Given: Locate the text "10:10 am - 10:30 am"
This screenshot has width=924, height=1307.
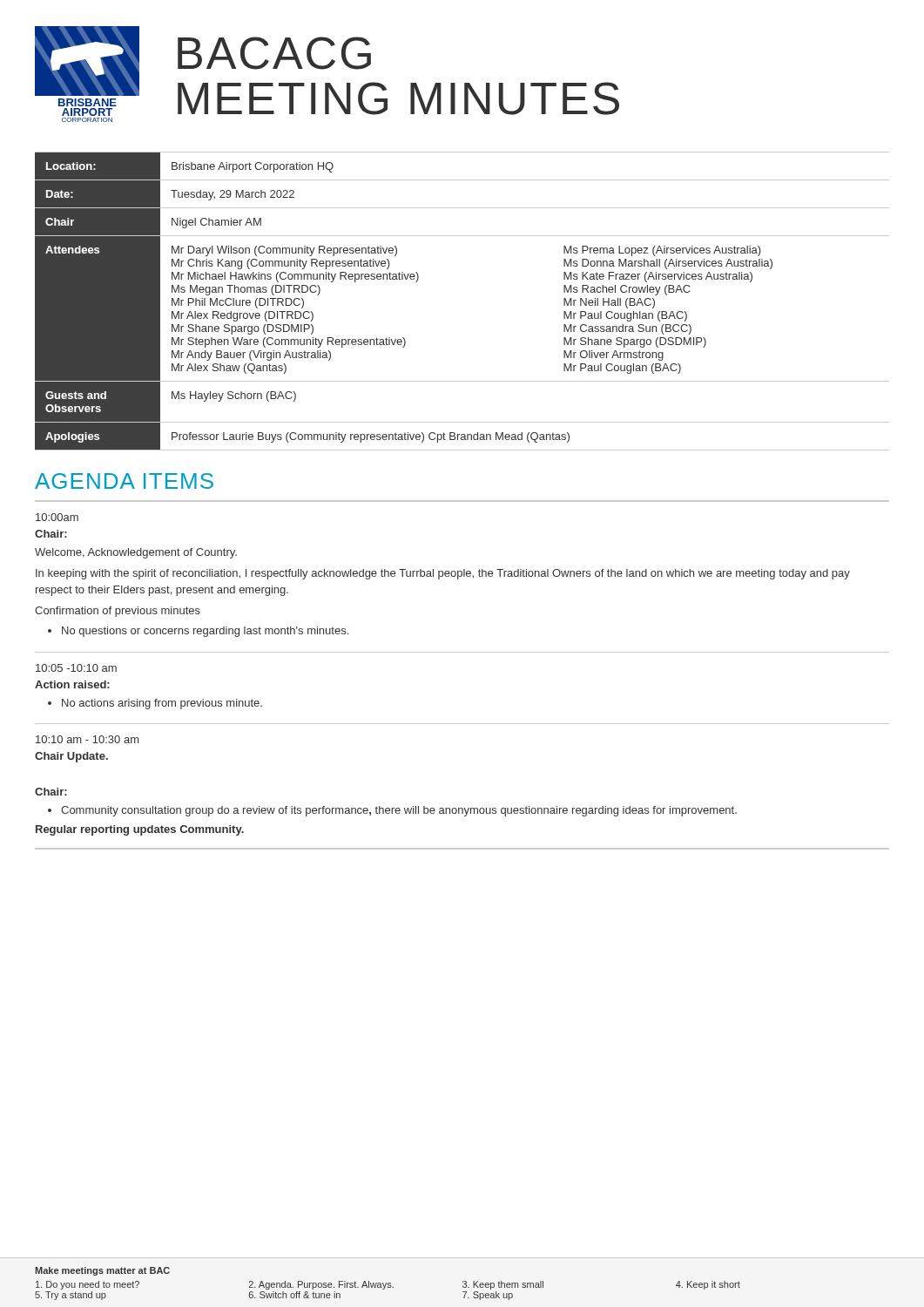Looking at the screenshot, I should coord(87,739).
